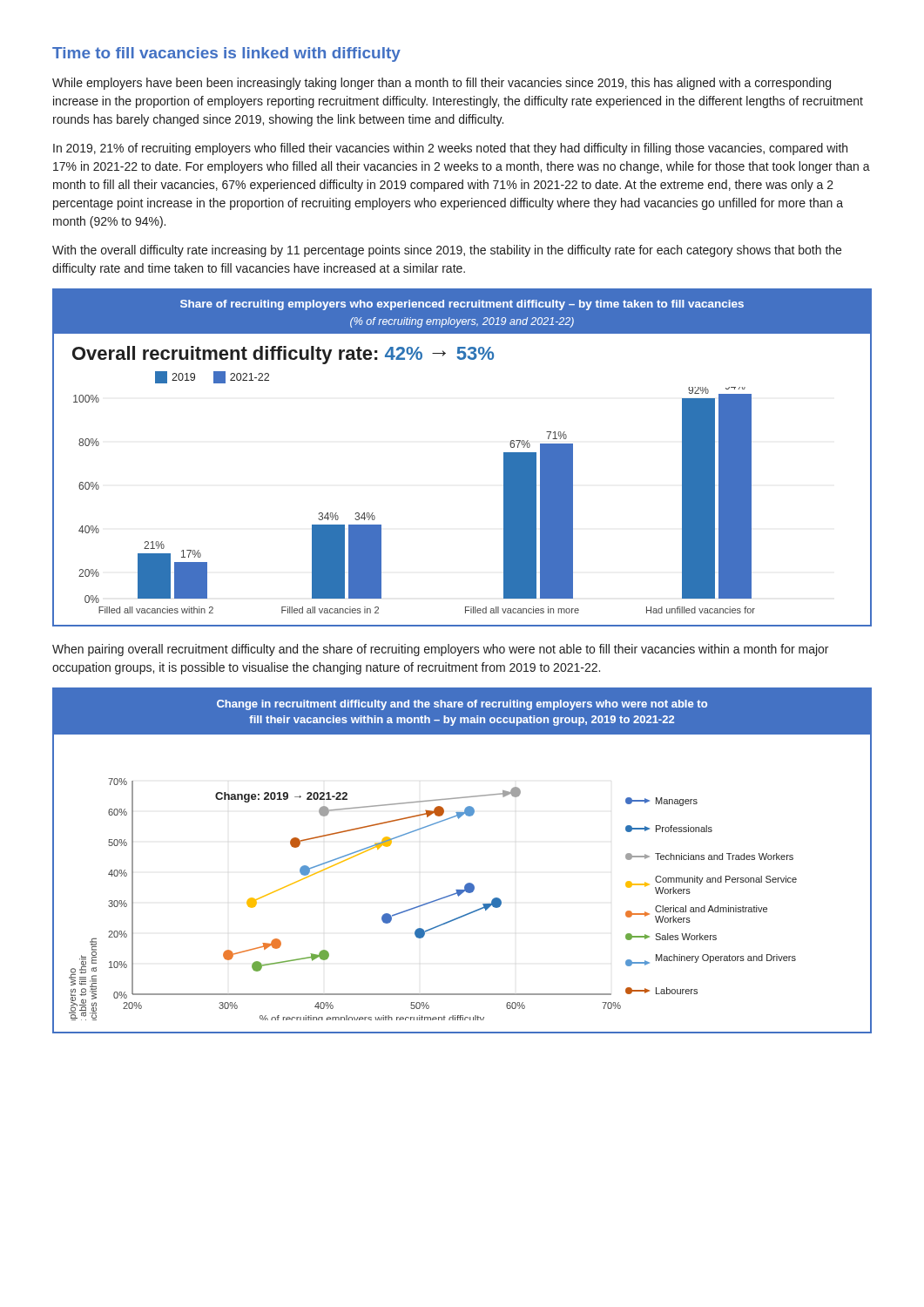
Task: Click on the text block with the text "While employers have"
Action: (458, 101)
